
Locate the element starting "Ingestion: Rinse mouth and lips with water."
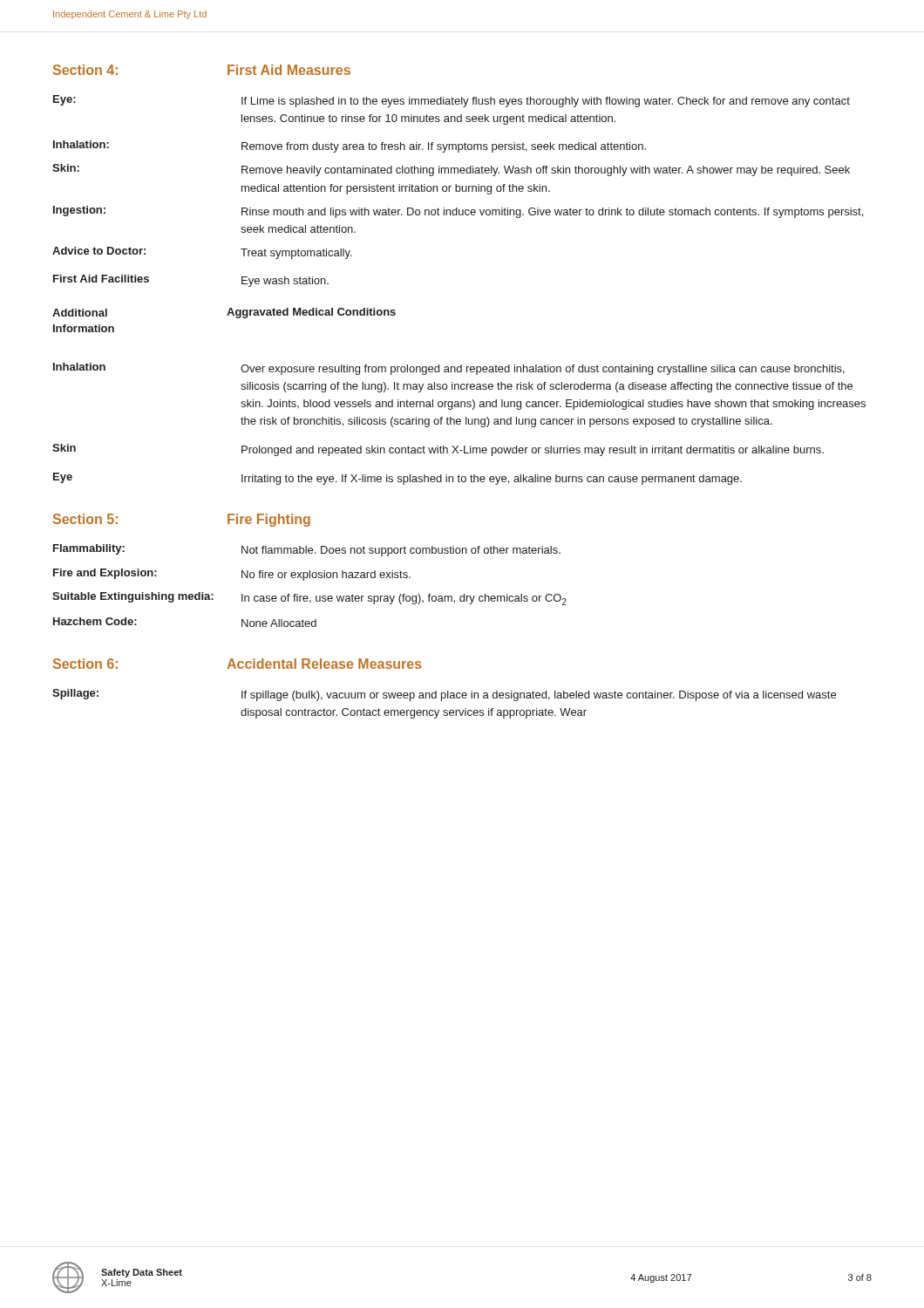pos(462,220)
